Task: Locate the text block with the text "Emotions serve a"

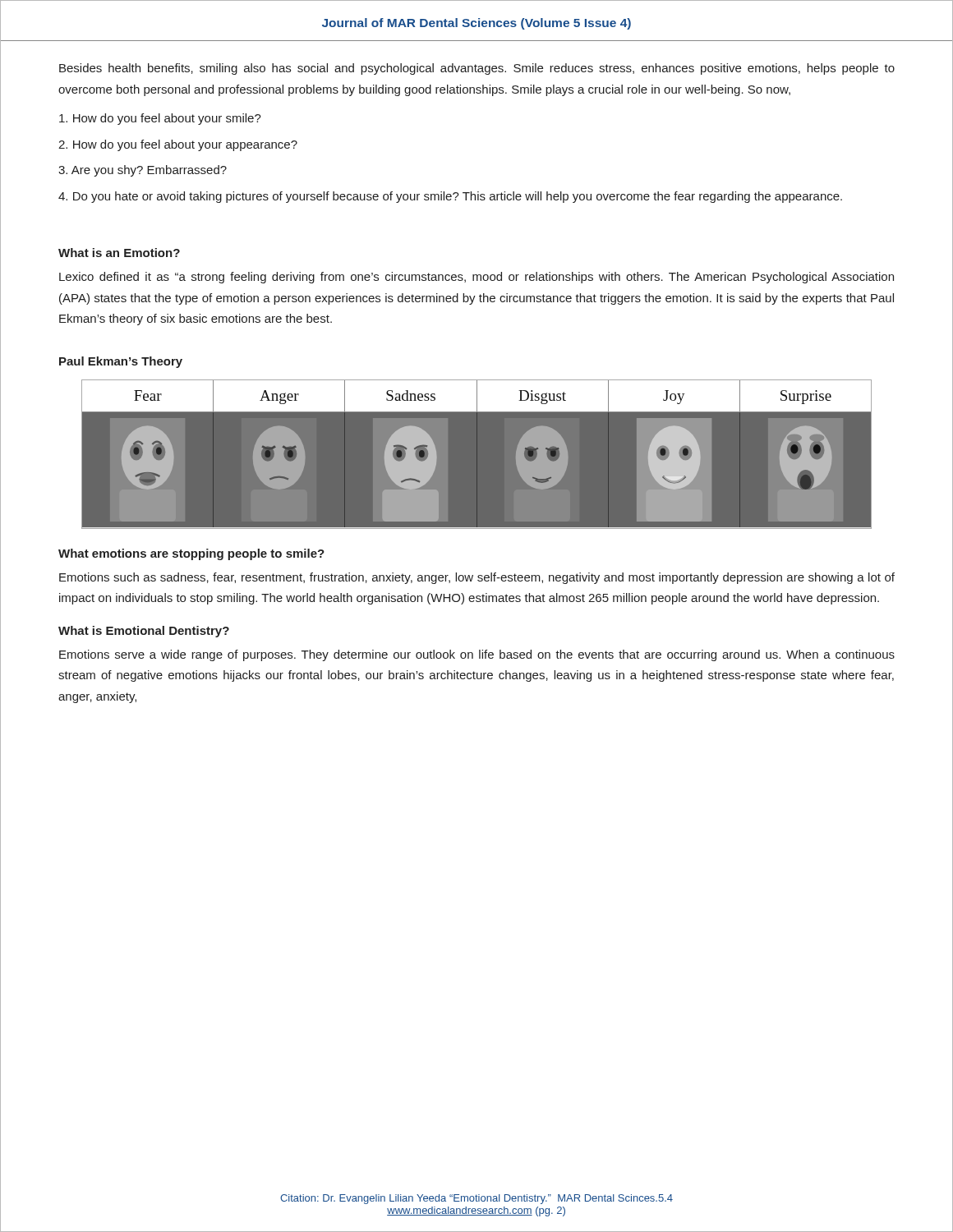Action: 476,675
